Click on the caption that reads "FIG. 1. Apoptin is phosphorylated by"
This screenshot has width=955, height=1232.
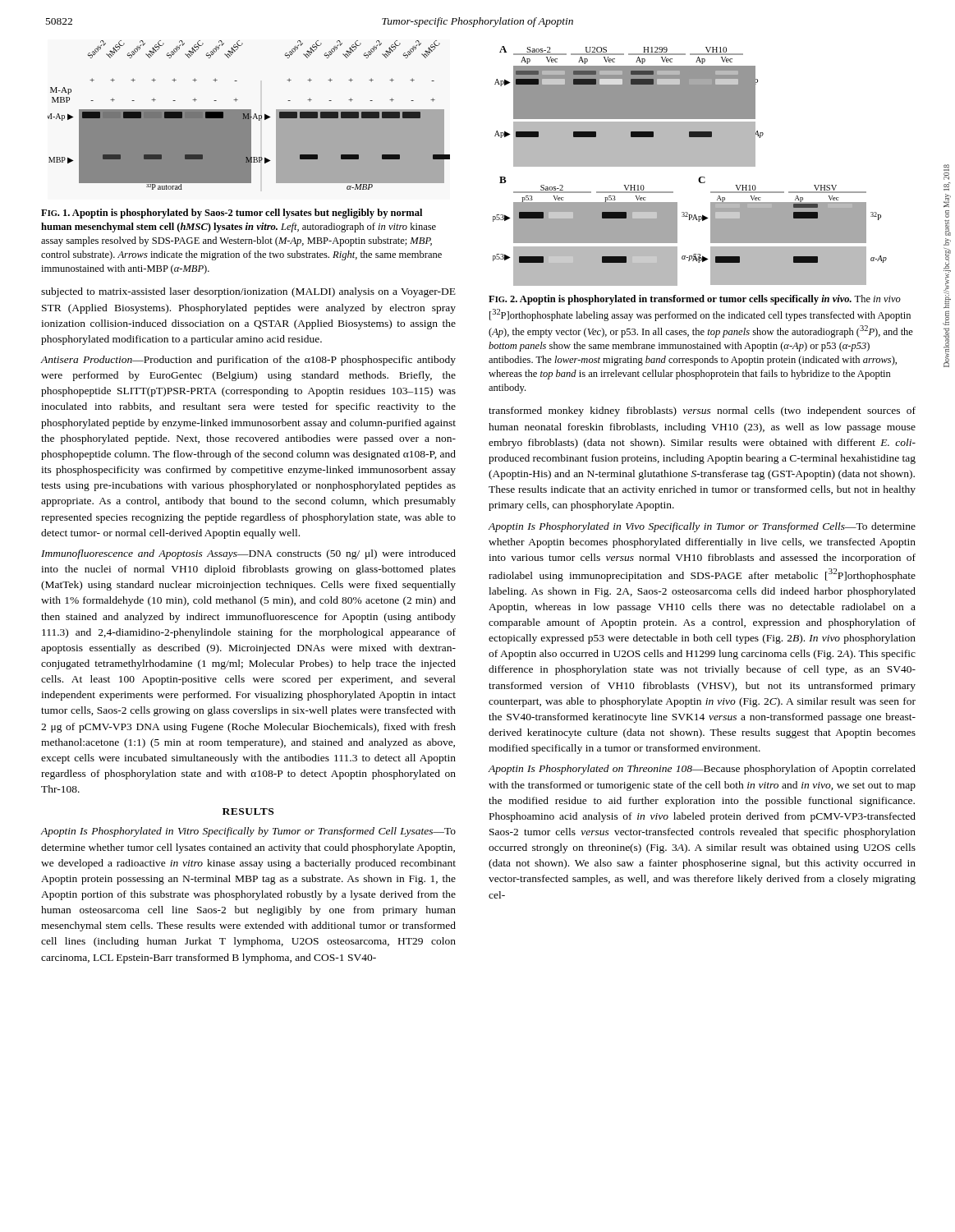tap(242, 240)
